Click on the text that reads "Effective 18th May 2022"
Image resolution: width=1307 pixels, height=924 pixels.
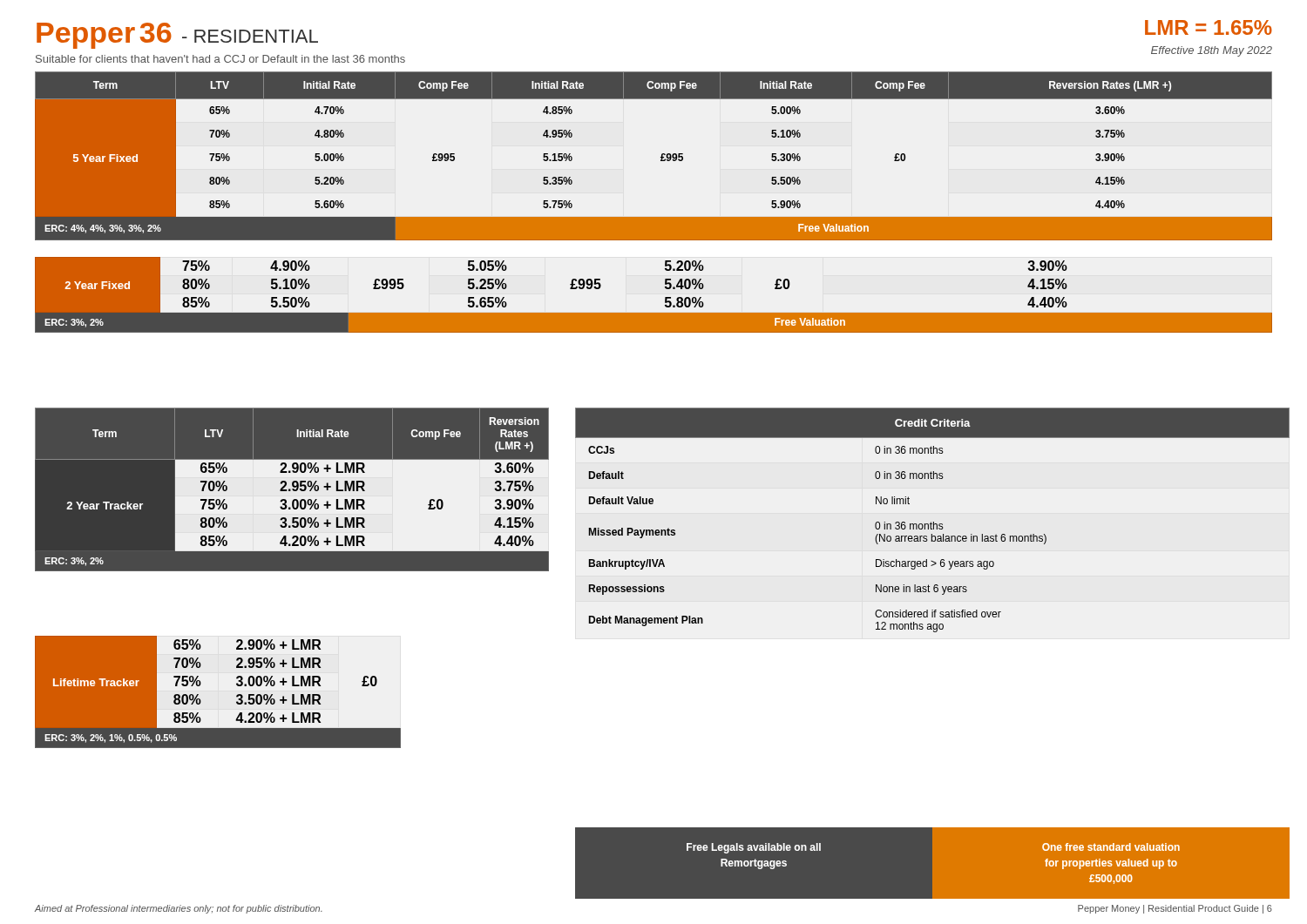coord(1211,50)
